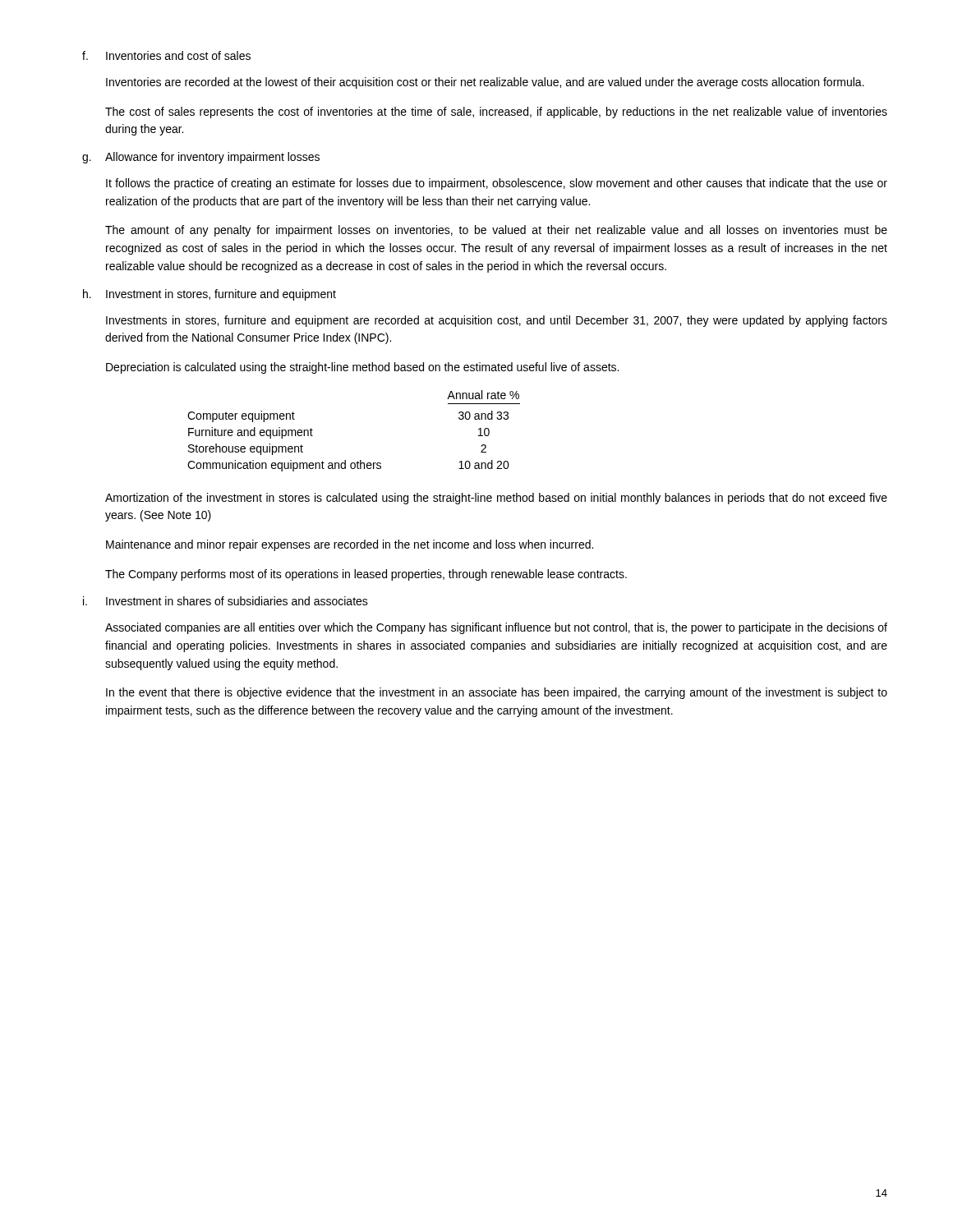Locate the passage starting "It follows the practice of"
Image resolution: width=953 pixels, height=1232 pixels.
pos(496,192)
